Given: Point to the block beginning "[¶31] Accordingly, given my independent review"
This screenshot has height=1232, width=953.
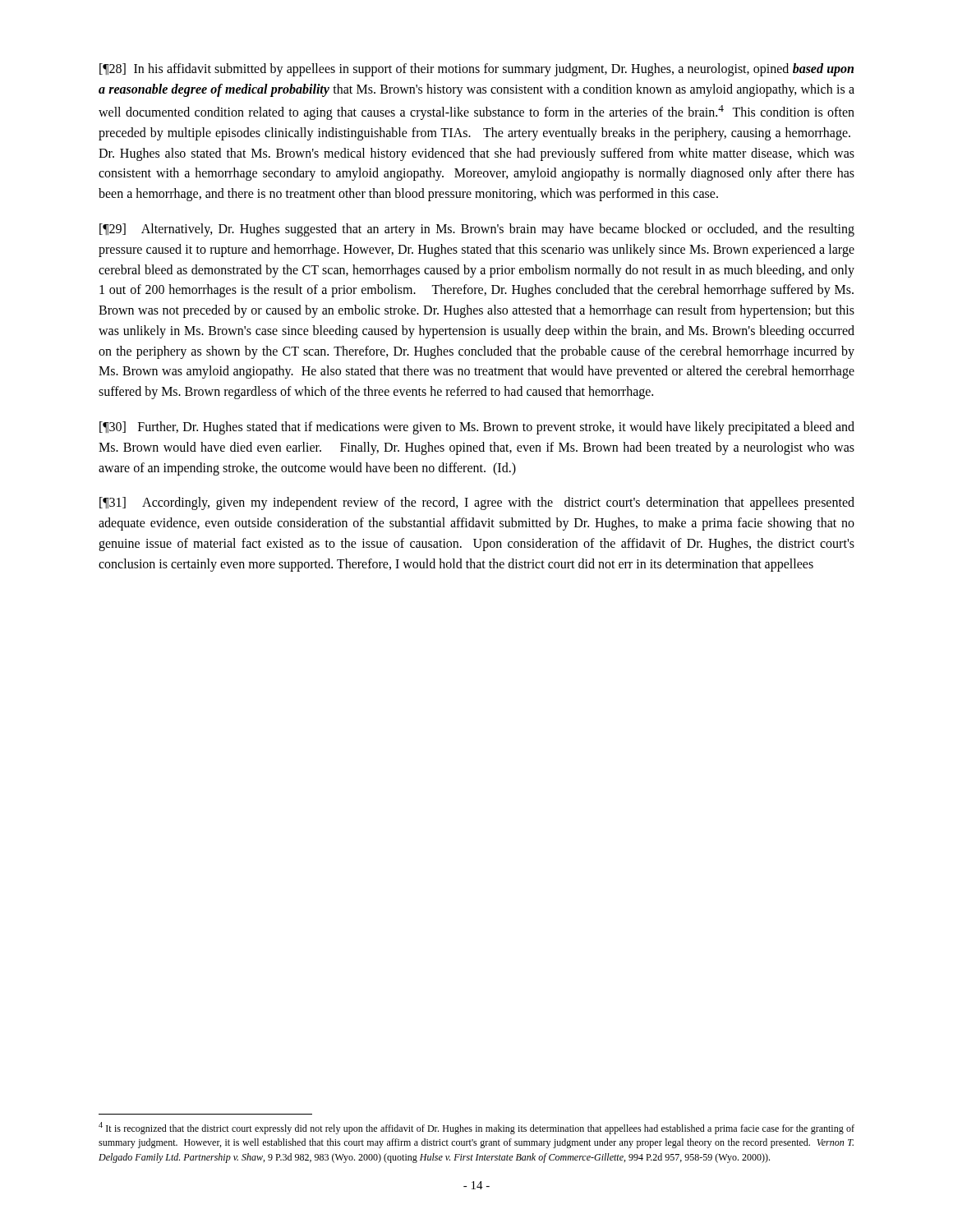Looking at the screenshot, I should [x=476, y=533].
